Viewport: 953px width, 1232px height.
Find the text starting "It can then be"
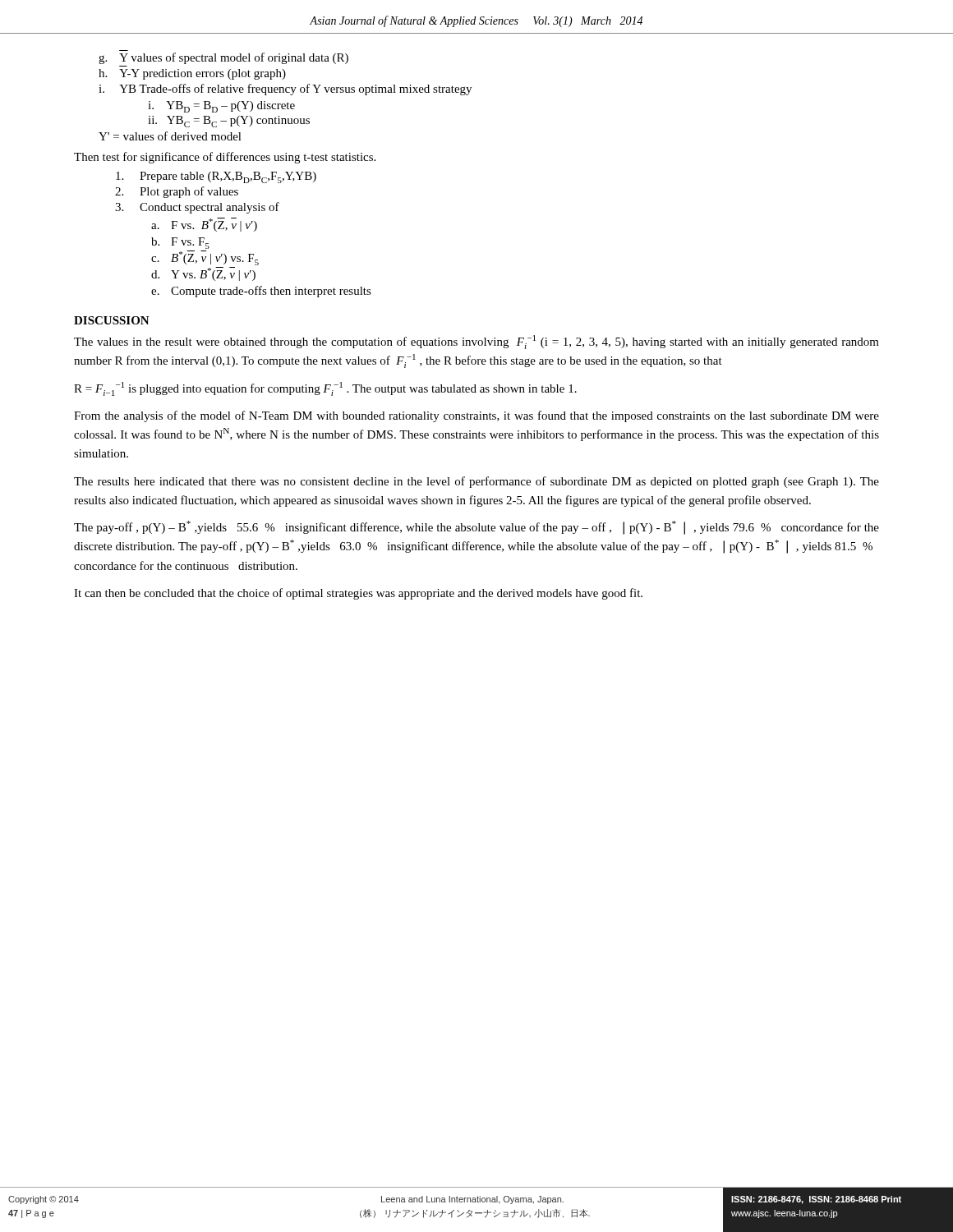pos(359,593)
